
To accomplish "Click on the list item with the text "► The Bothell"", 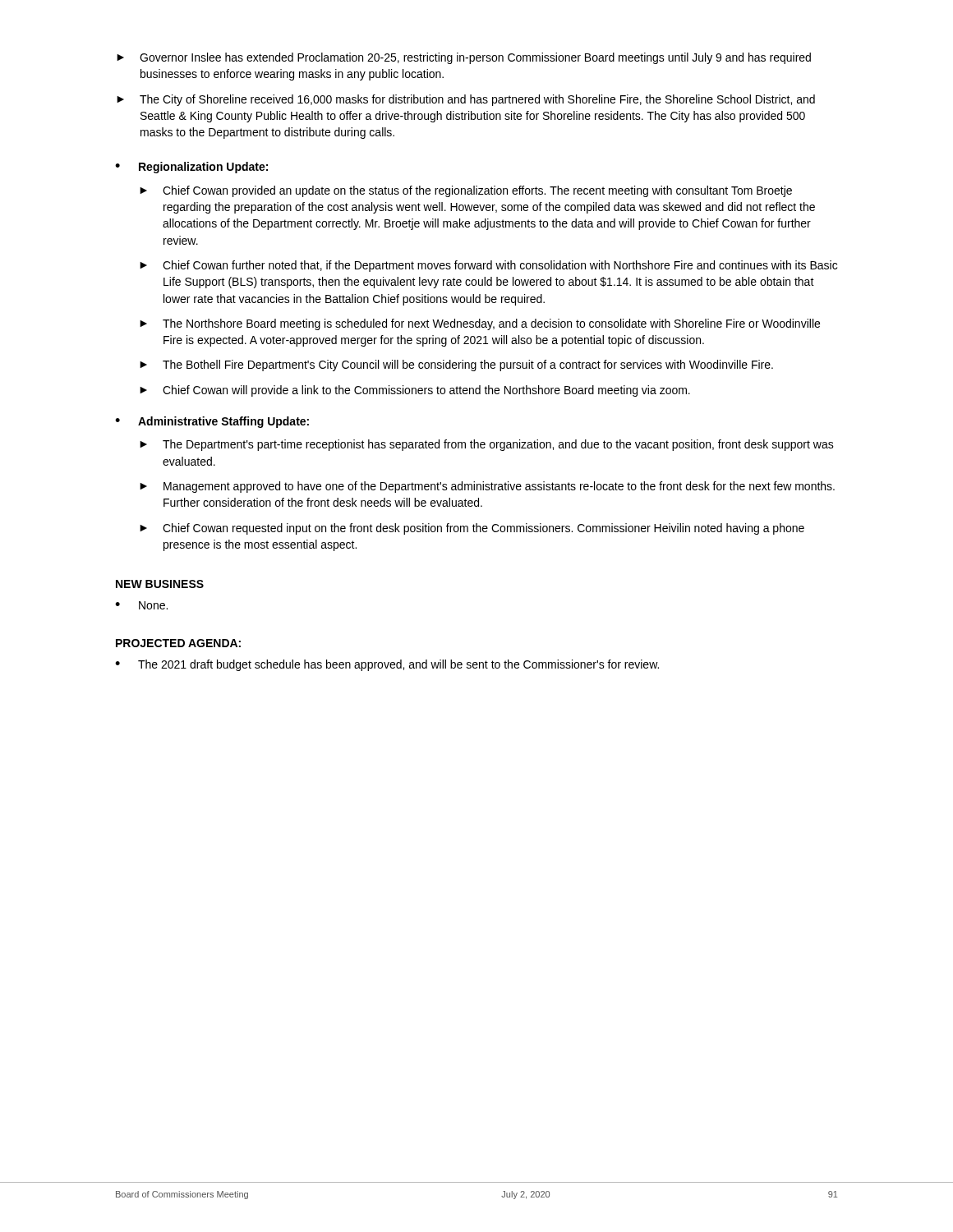I will [x=488, y=365].
